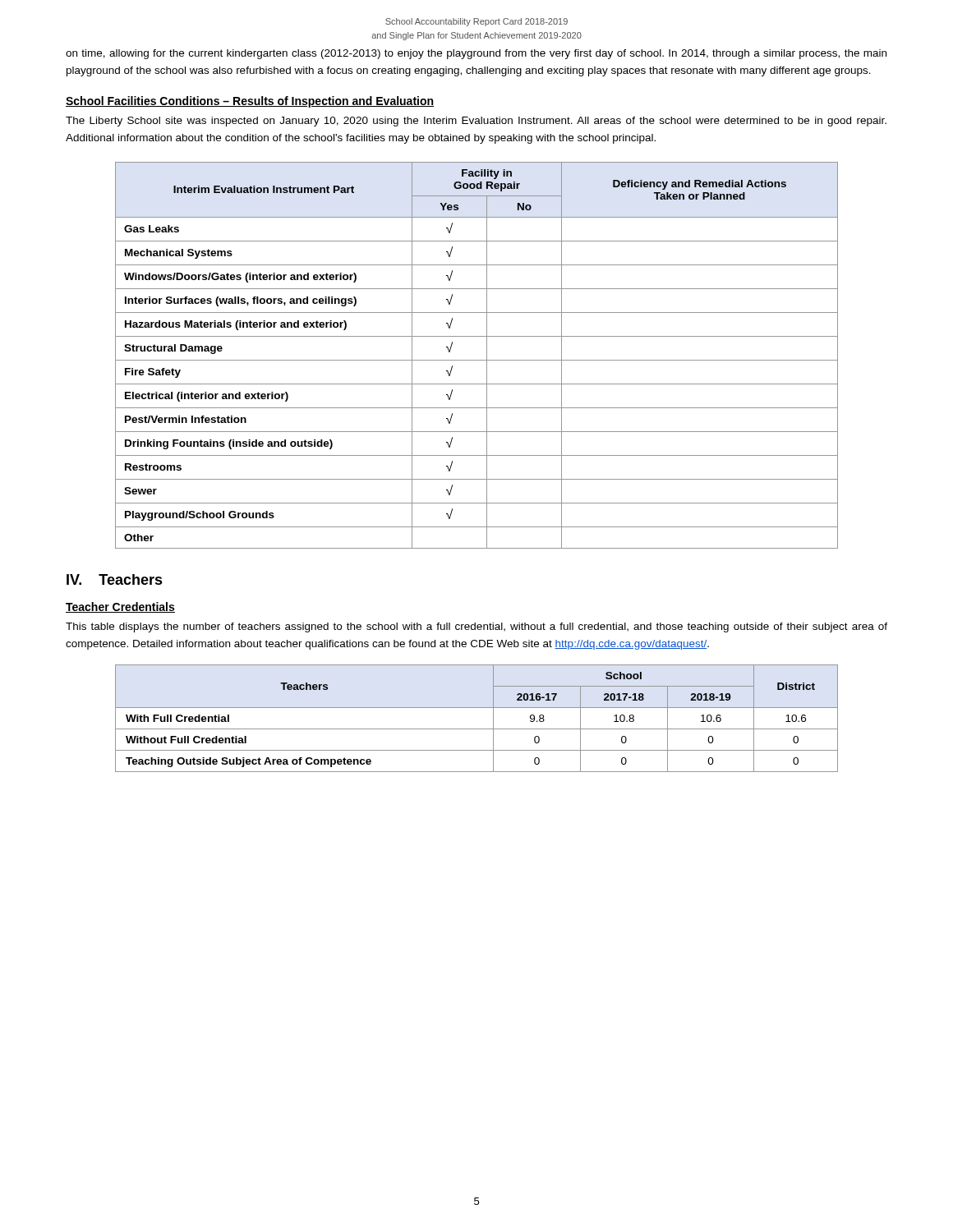Select the table that reads "Without Full Credential"
Viewport: 953px width, 1232px height.
pyautogui.click(x=476, y=718)
